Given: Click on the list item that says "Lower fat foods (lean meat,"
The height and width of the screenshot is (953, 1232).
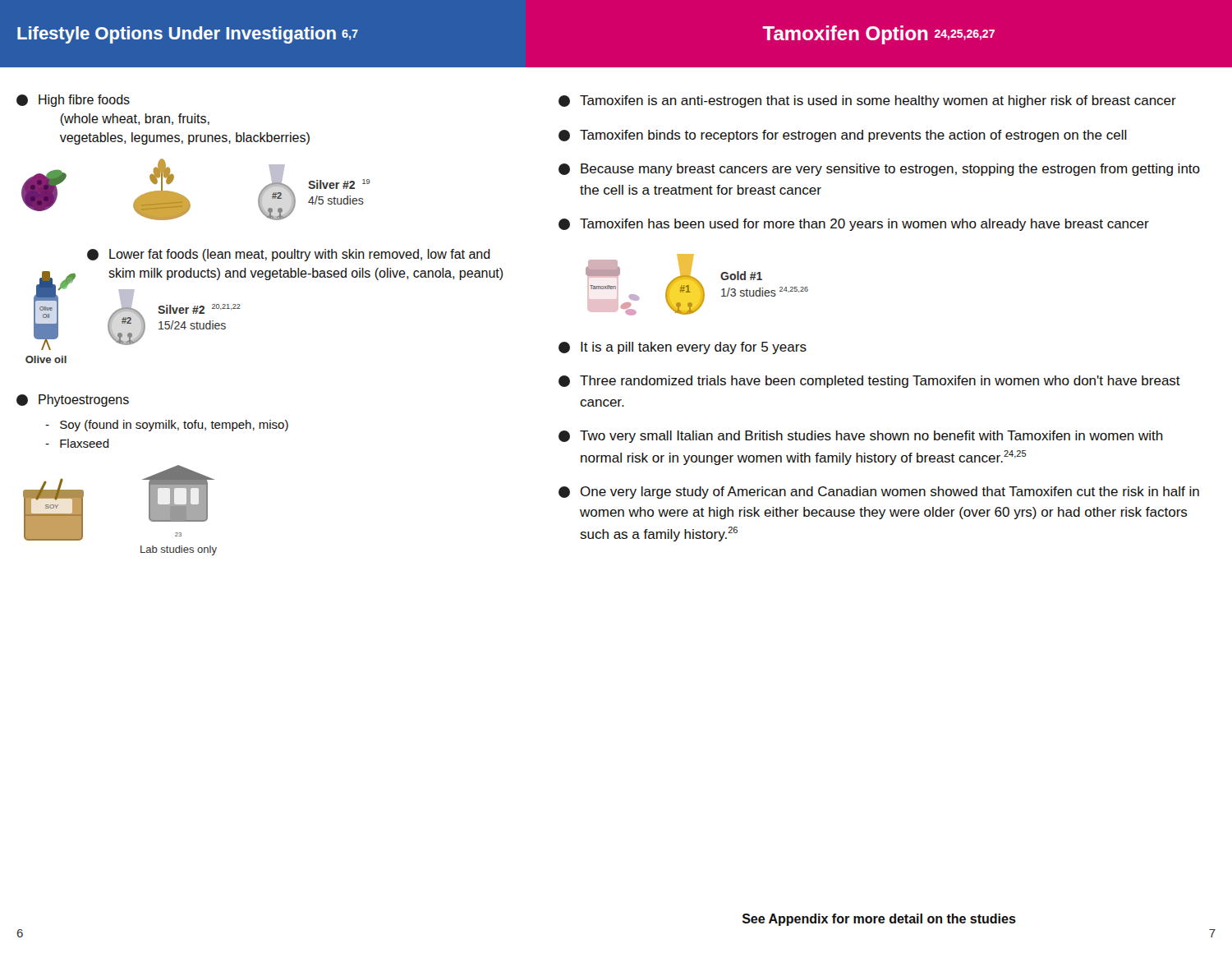Looking at the screenshot, I should coord(300,264).
